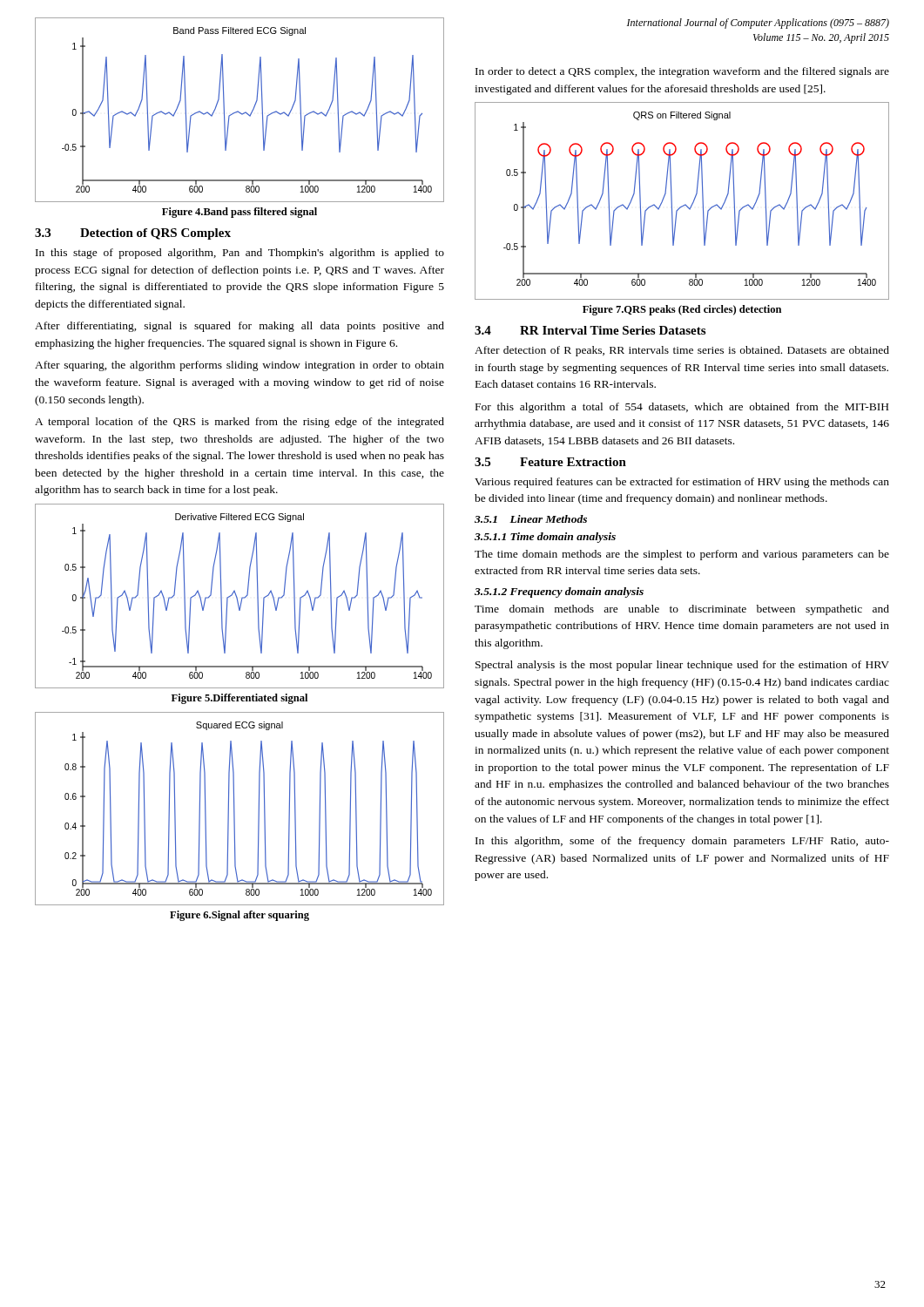
Task: Locate the text block with the text "A temporal location of the QRS is"
Action: pos(240,456)
